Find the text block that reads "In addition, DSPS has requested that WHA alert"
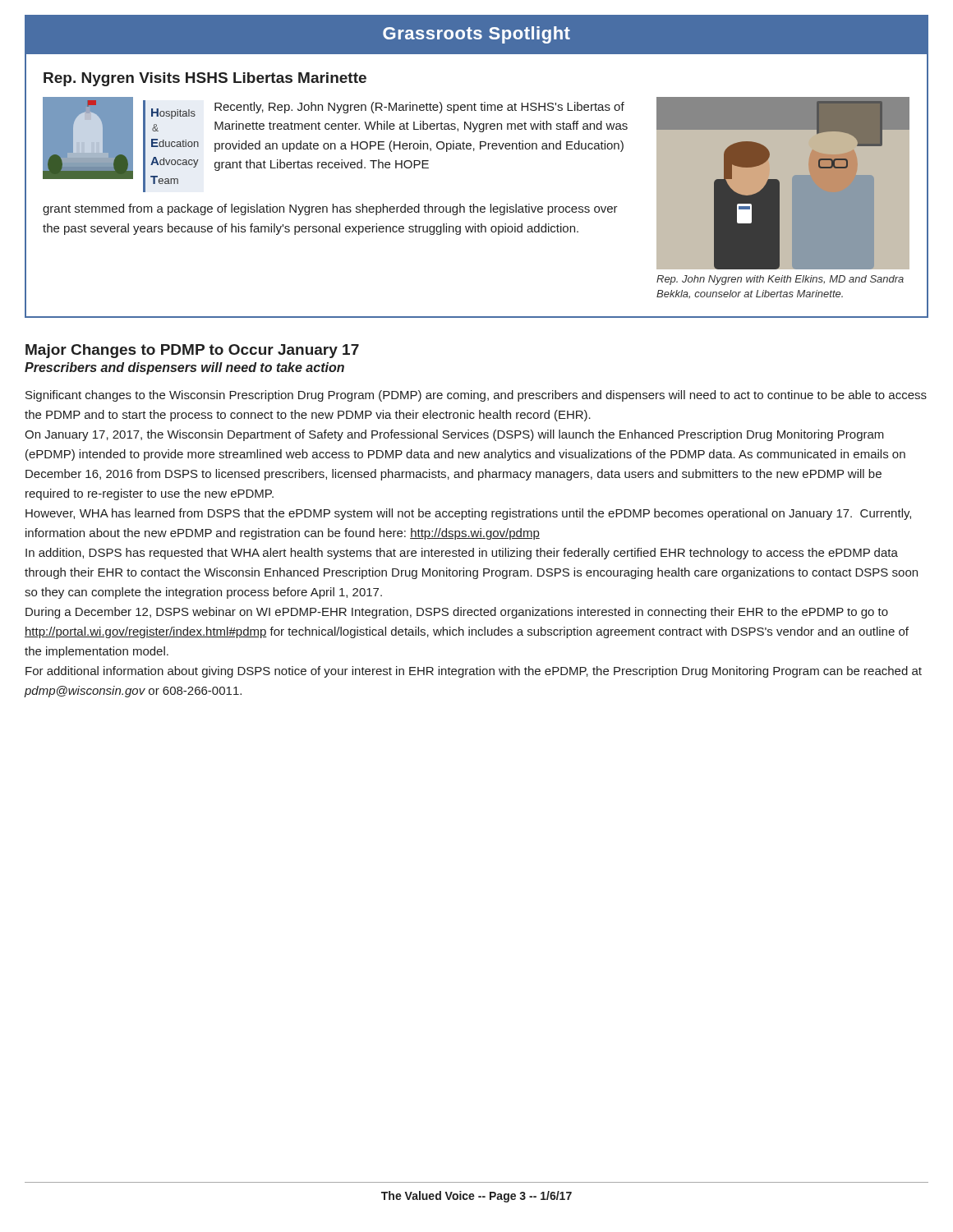Screen dimensions: 1232x953 476,573
